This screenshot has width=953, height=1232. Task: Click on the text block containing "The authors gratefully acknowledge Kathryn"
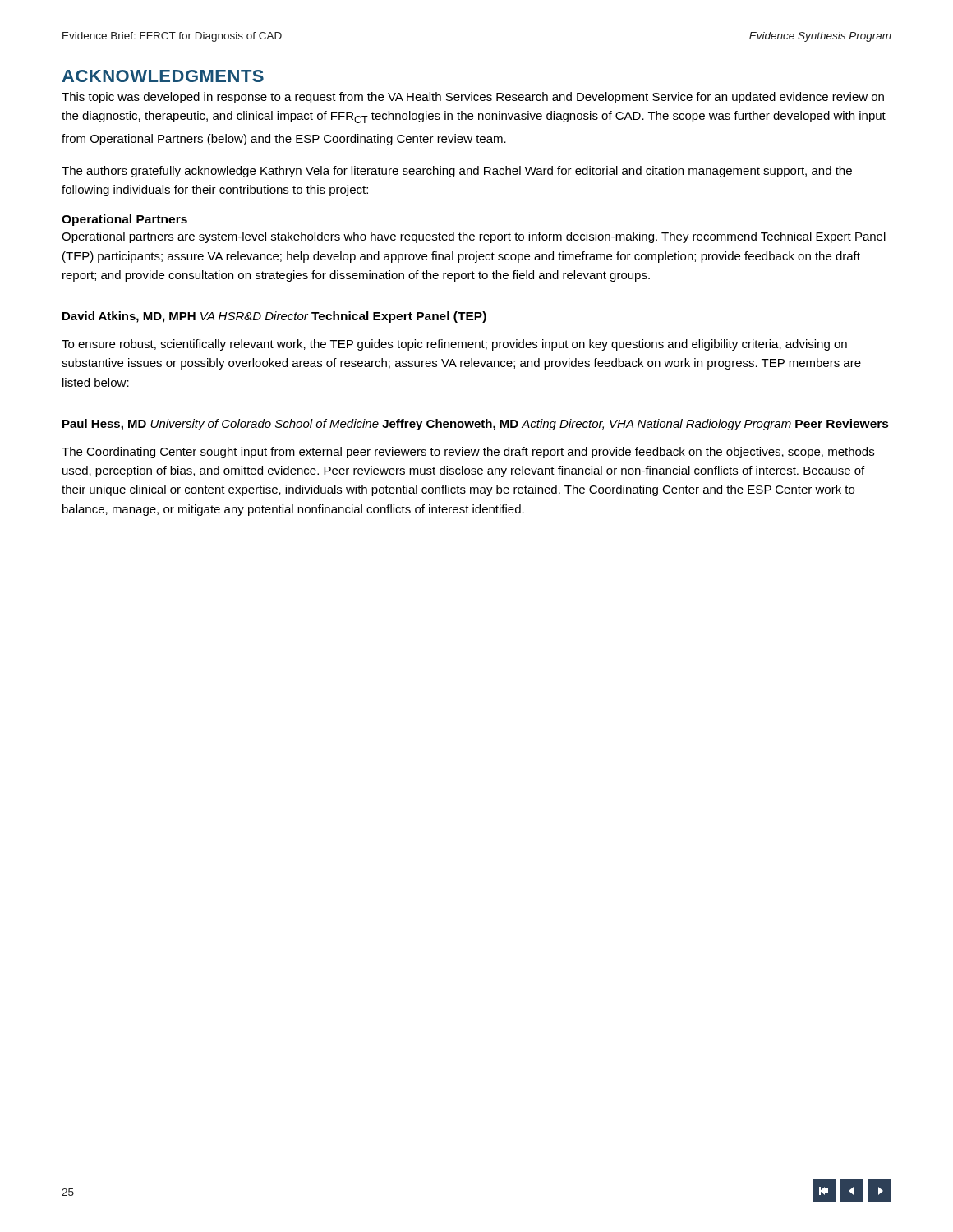(457, 180)
